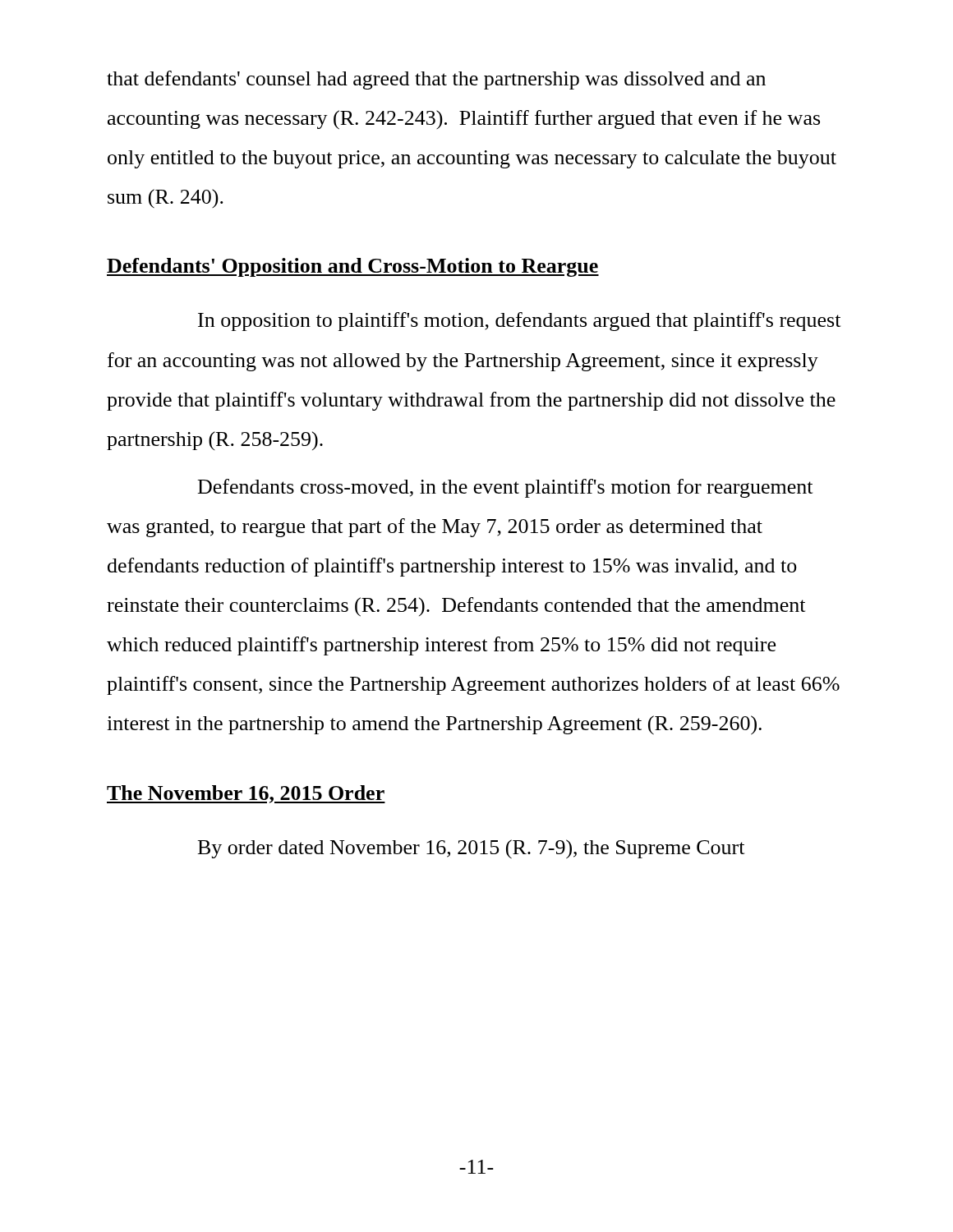This screenshot has width=953, height=1232.
Task: Locate the block of text that opens with "By order dated November 16, 2015 (R."
Action: [x=471, y=847]
